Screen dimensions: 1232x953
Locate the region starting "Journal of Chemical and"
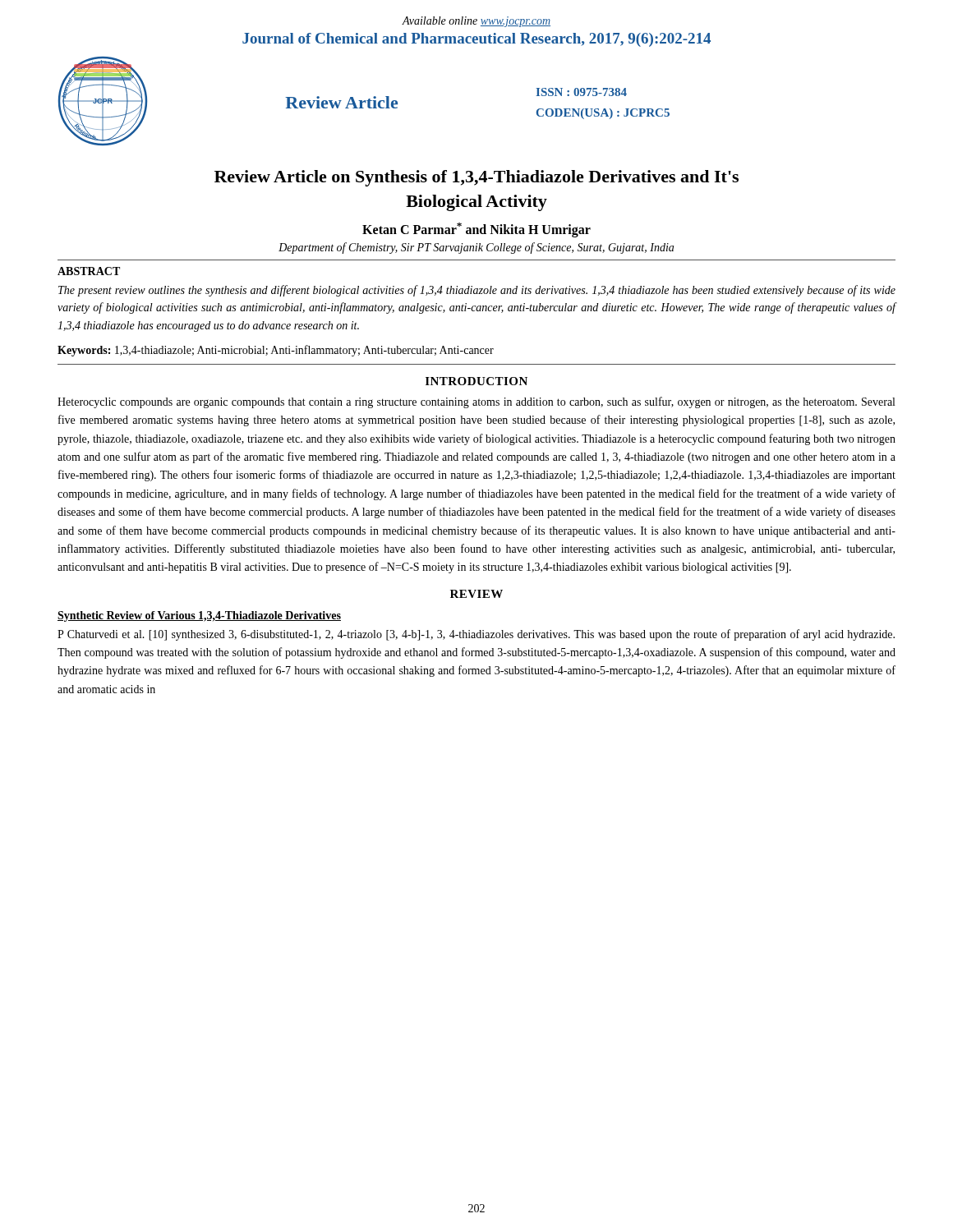tap(476, 38)
